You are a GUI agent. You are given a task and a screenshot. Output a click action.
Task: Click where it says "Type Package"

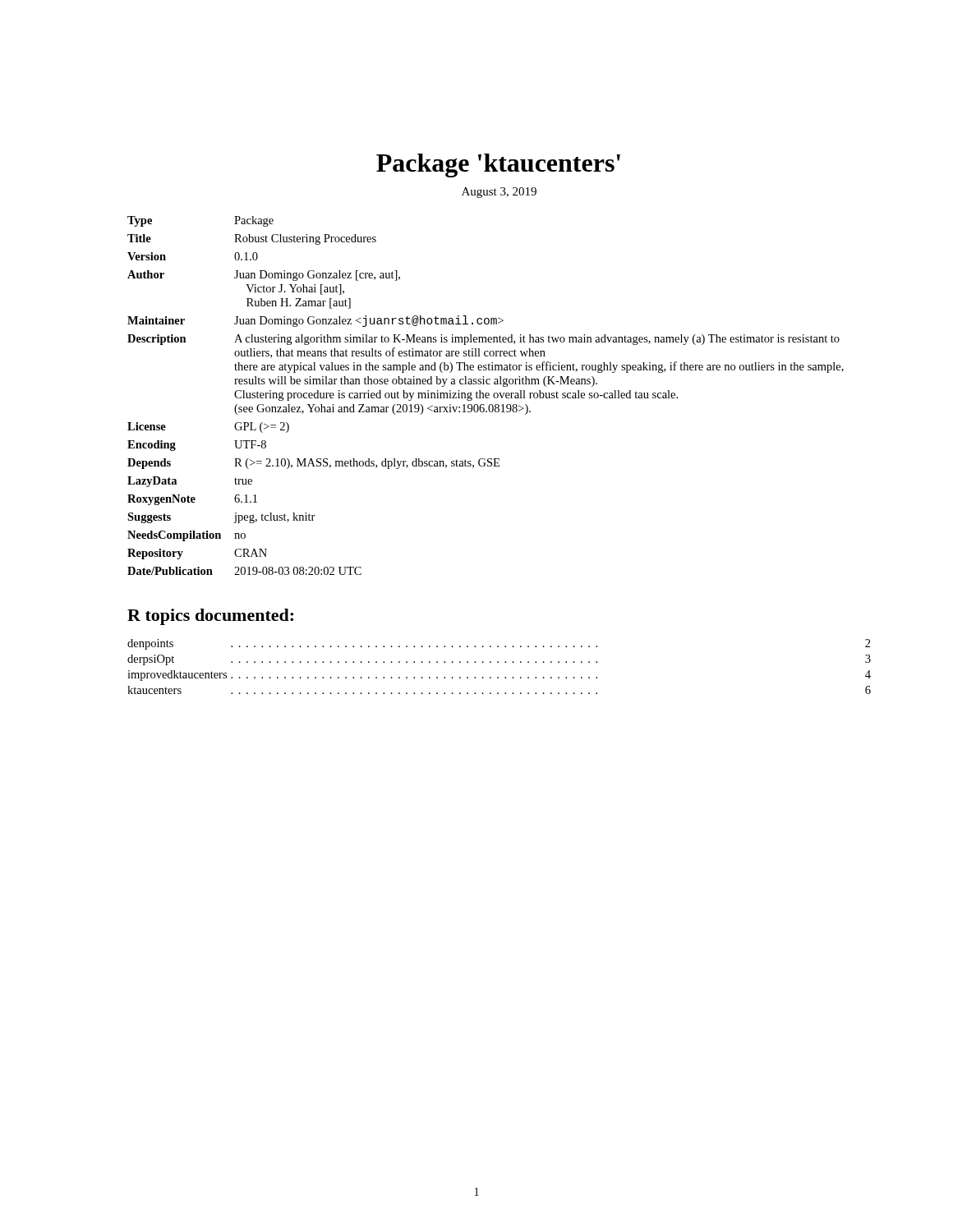pyautogui.click(x=139, y=221)
